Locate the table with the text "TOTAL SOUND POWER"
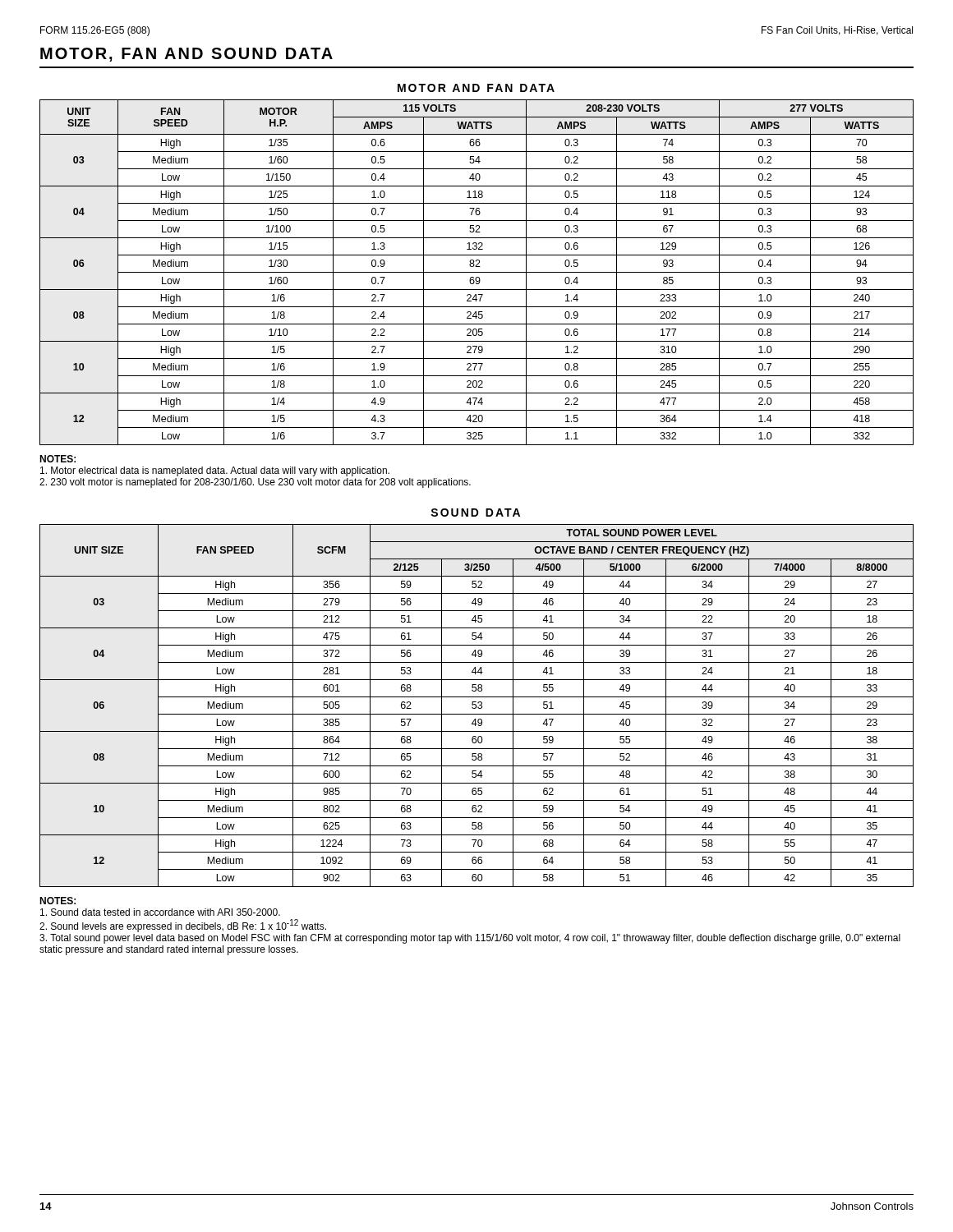953x1232 pixels. (476, 706)
